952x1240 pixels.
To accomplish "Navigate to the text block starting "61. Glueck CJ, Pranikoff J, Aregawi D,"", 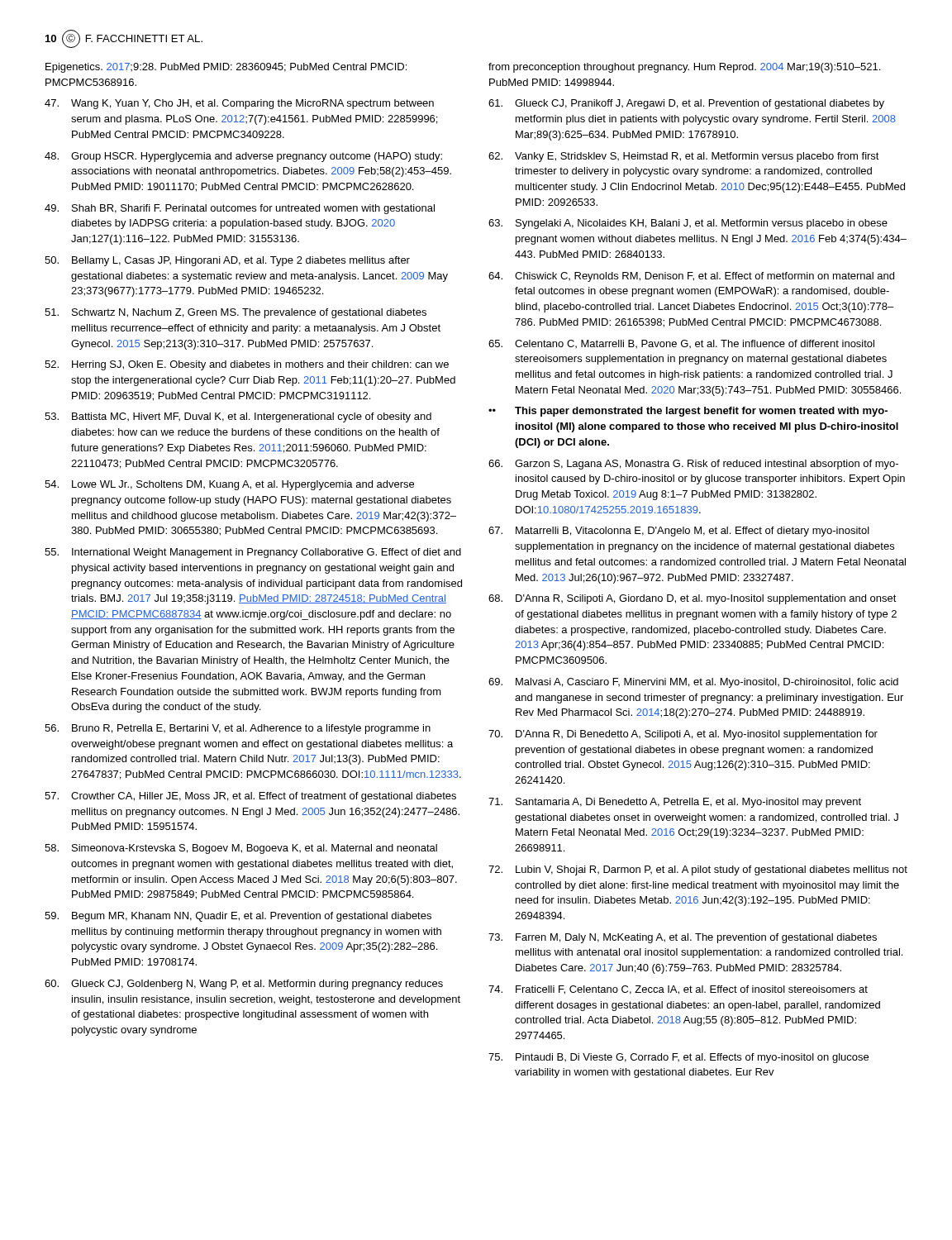I will pos(698,119).
